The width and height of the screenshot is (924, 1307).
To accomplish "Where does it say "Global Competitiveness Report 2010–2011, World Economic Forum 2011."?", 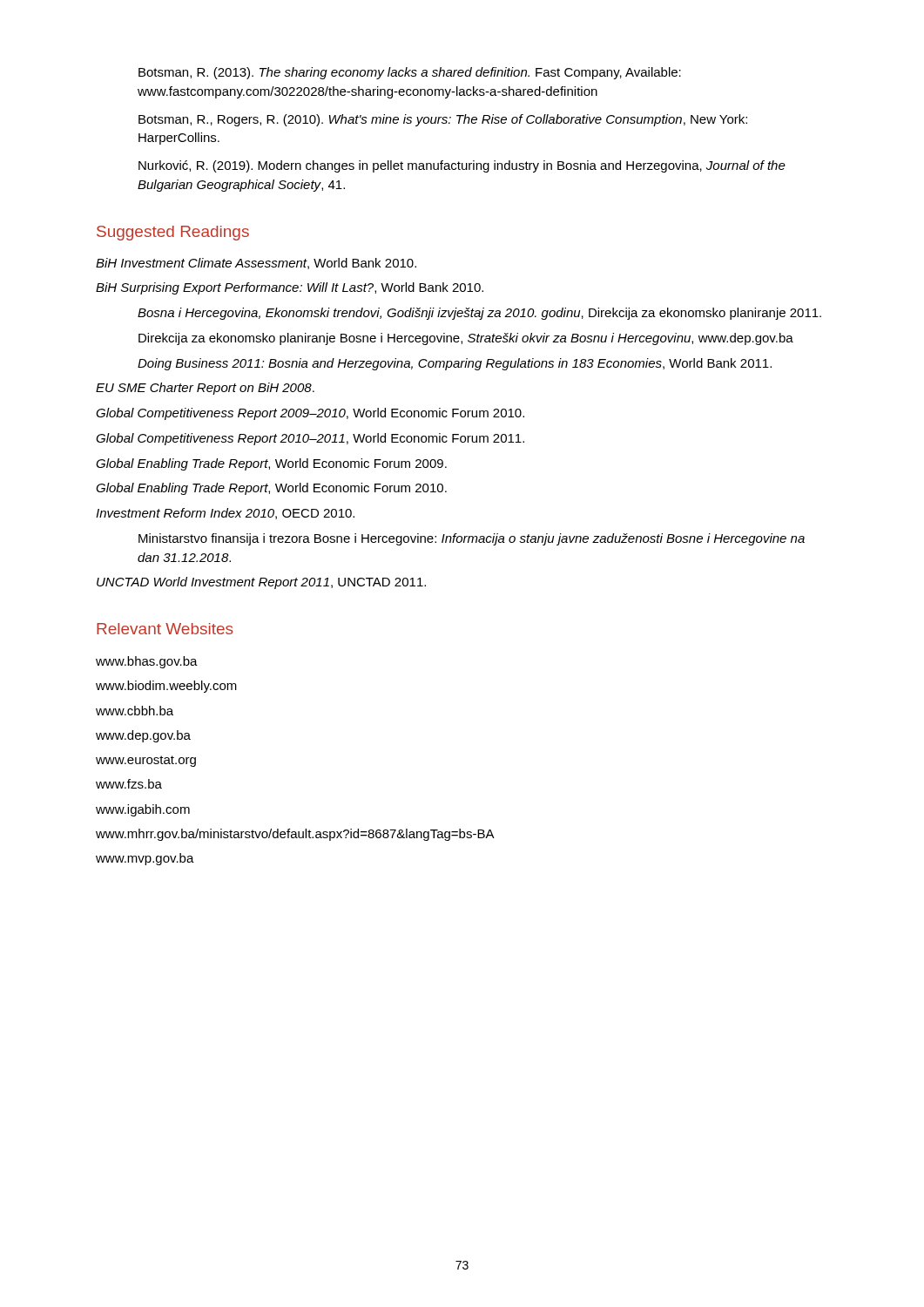I will coord(311,438).
